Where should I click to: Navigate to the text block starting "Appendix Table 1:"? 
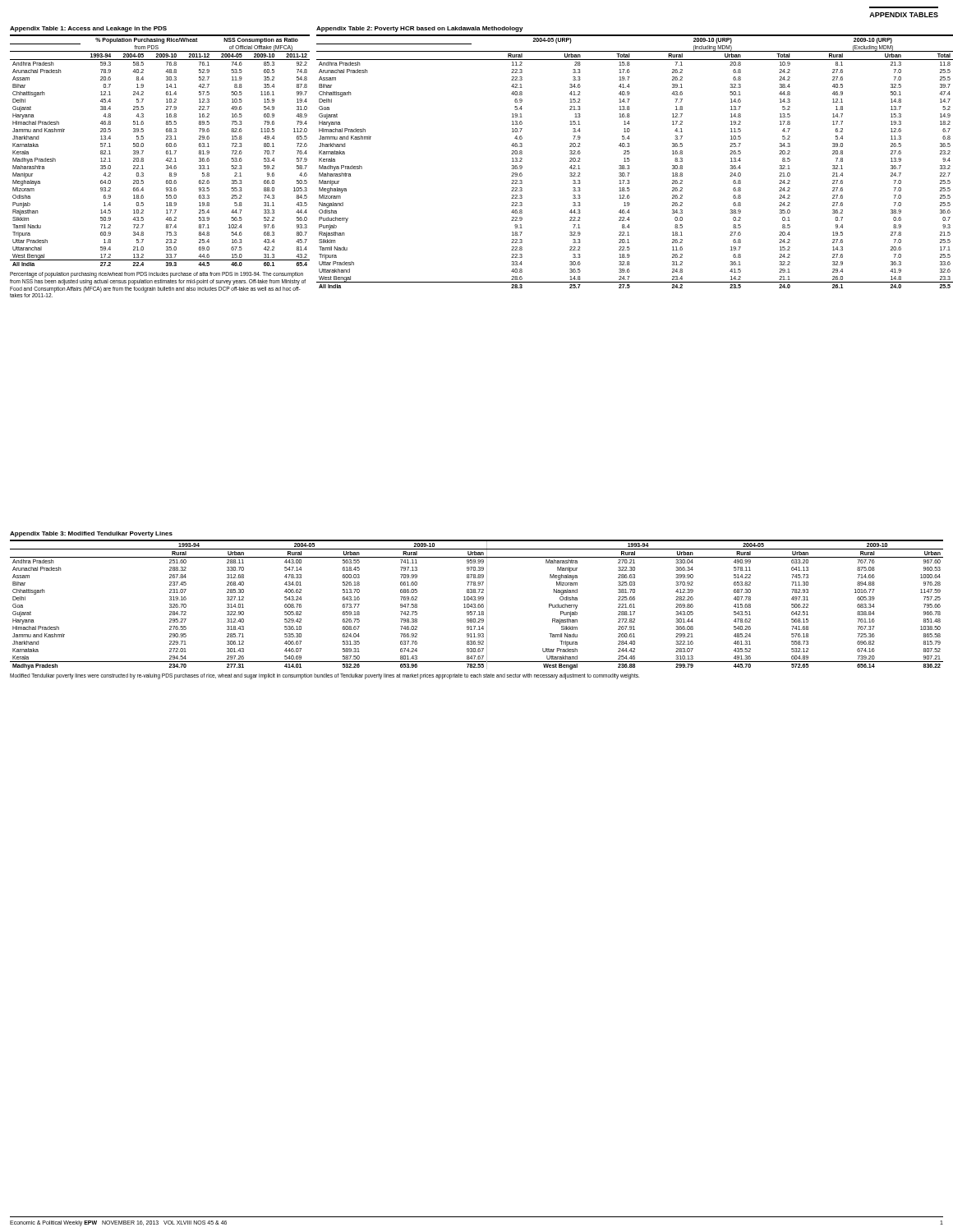coord(160,162)
